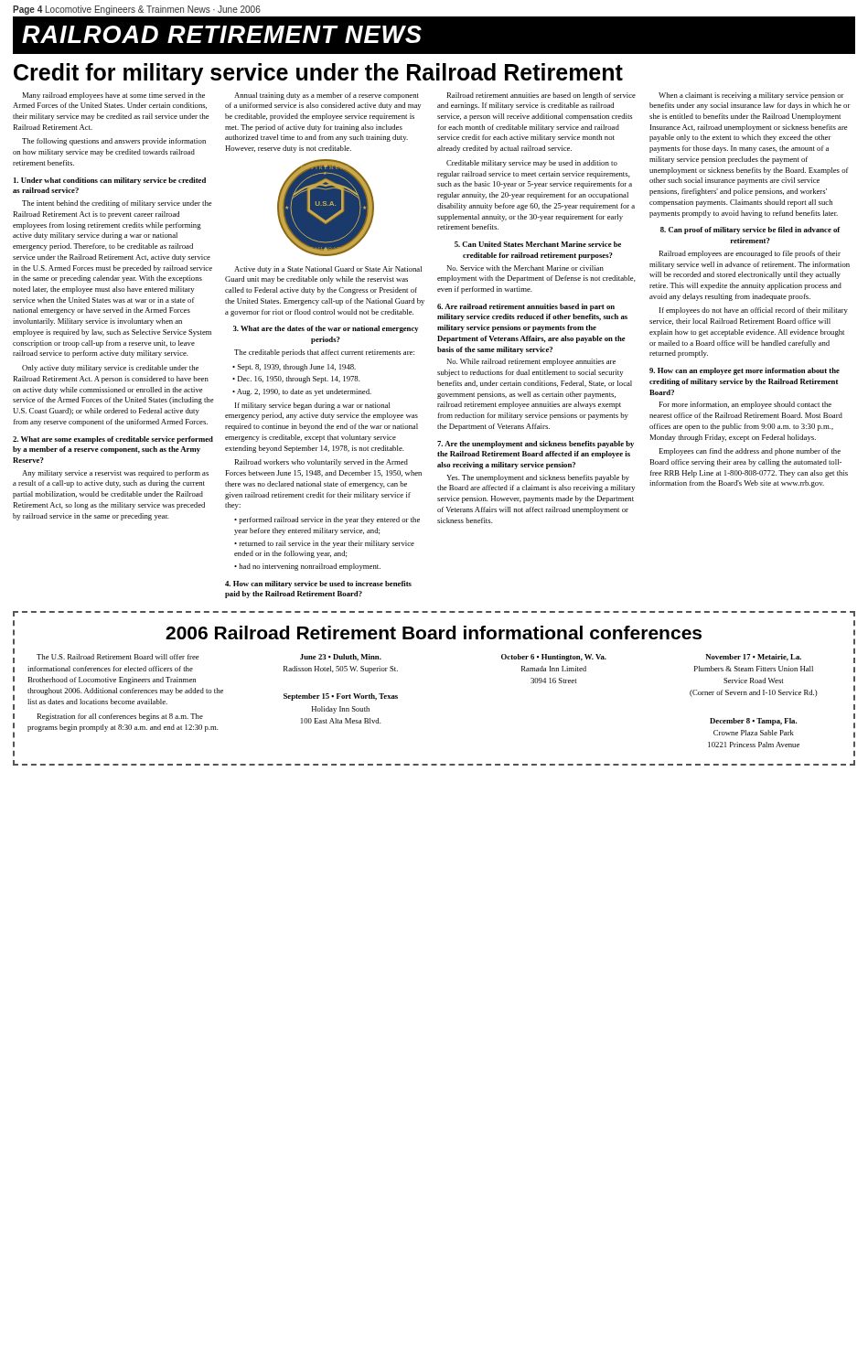Click on the text starting "2006 Railroad Retirement Board informational"
This screenshot has width=868, height=1372.
(434, 632)
